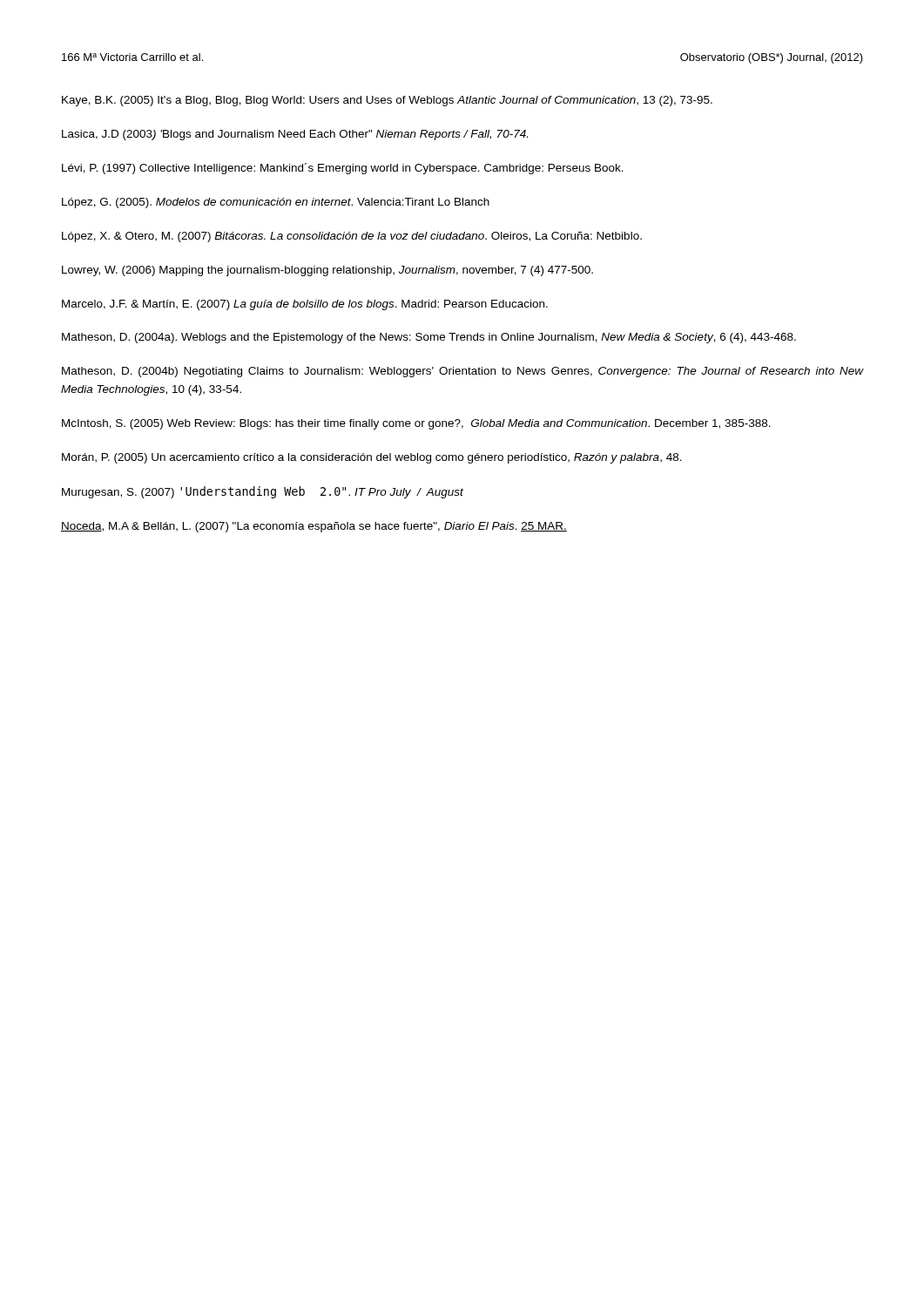Where is the passage that starts "Murugesan, S. (2007) 'Understanding Web 2.0"."?
Viewport: 924px width, 1307px height.
click(x=262, y=491)
